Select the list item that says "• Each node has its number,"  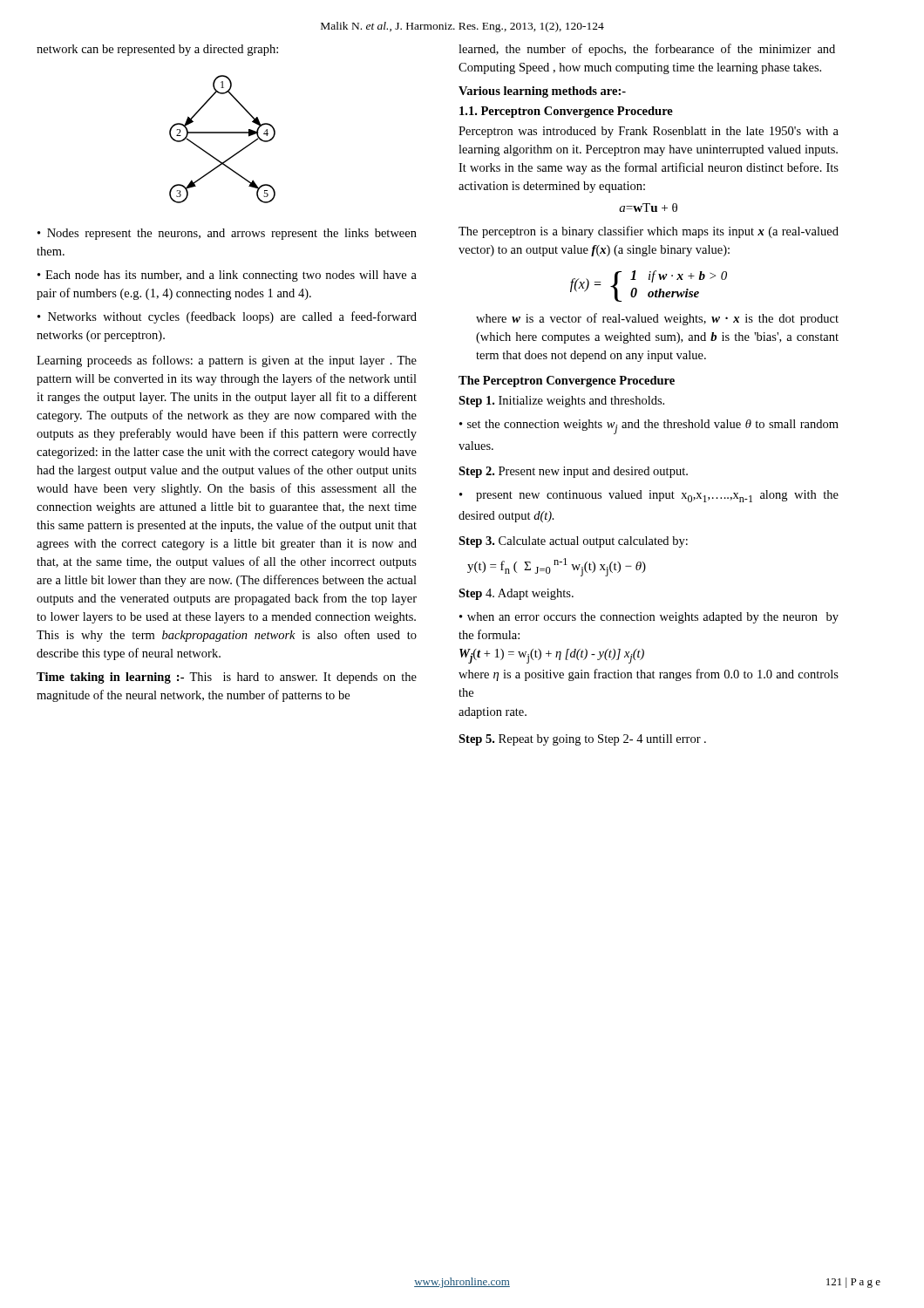[x=227, y=284]
